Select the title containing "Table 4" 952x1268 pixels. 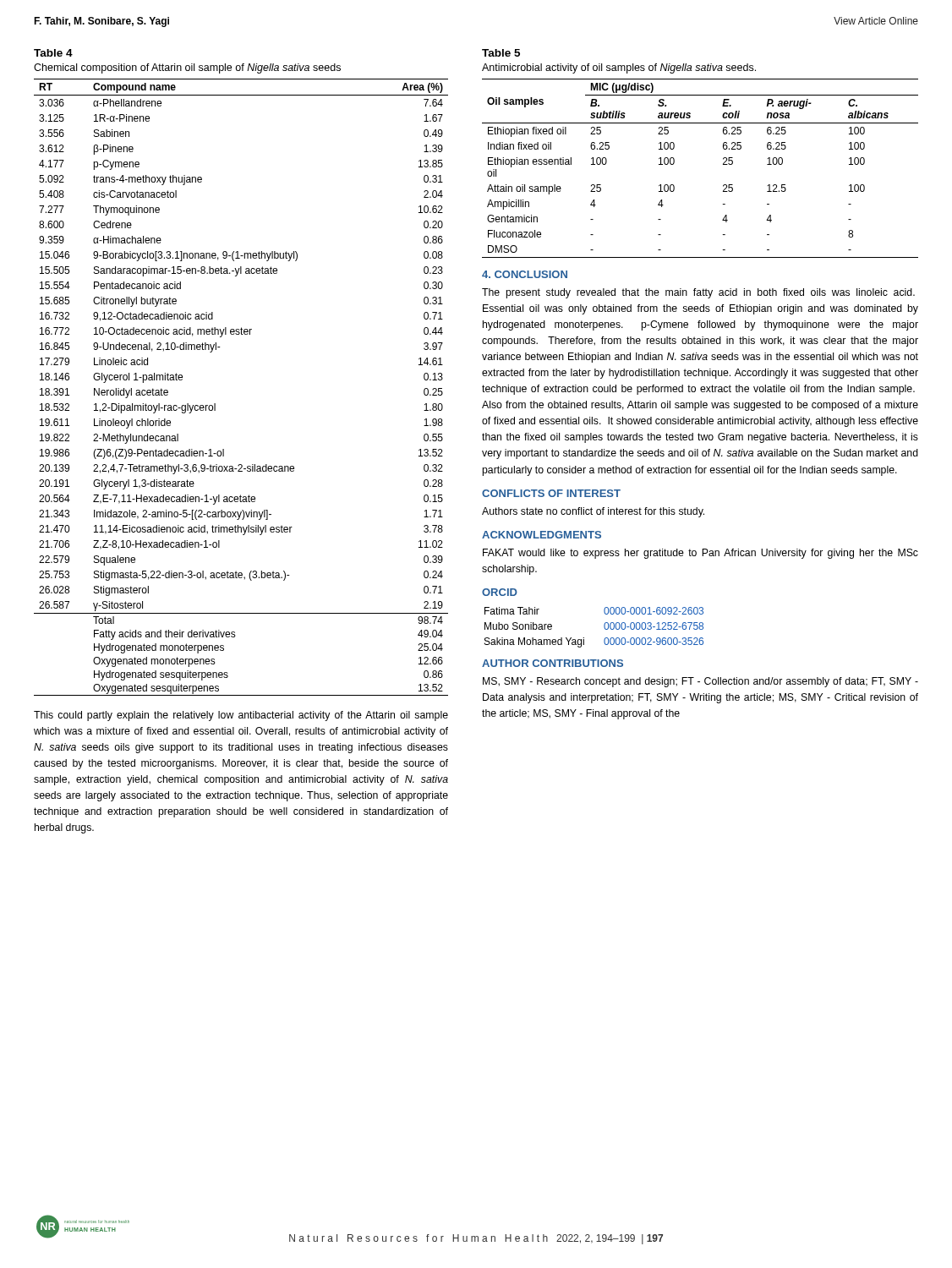click(x=53, y=53)
